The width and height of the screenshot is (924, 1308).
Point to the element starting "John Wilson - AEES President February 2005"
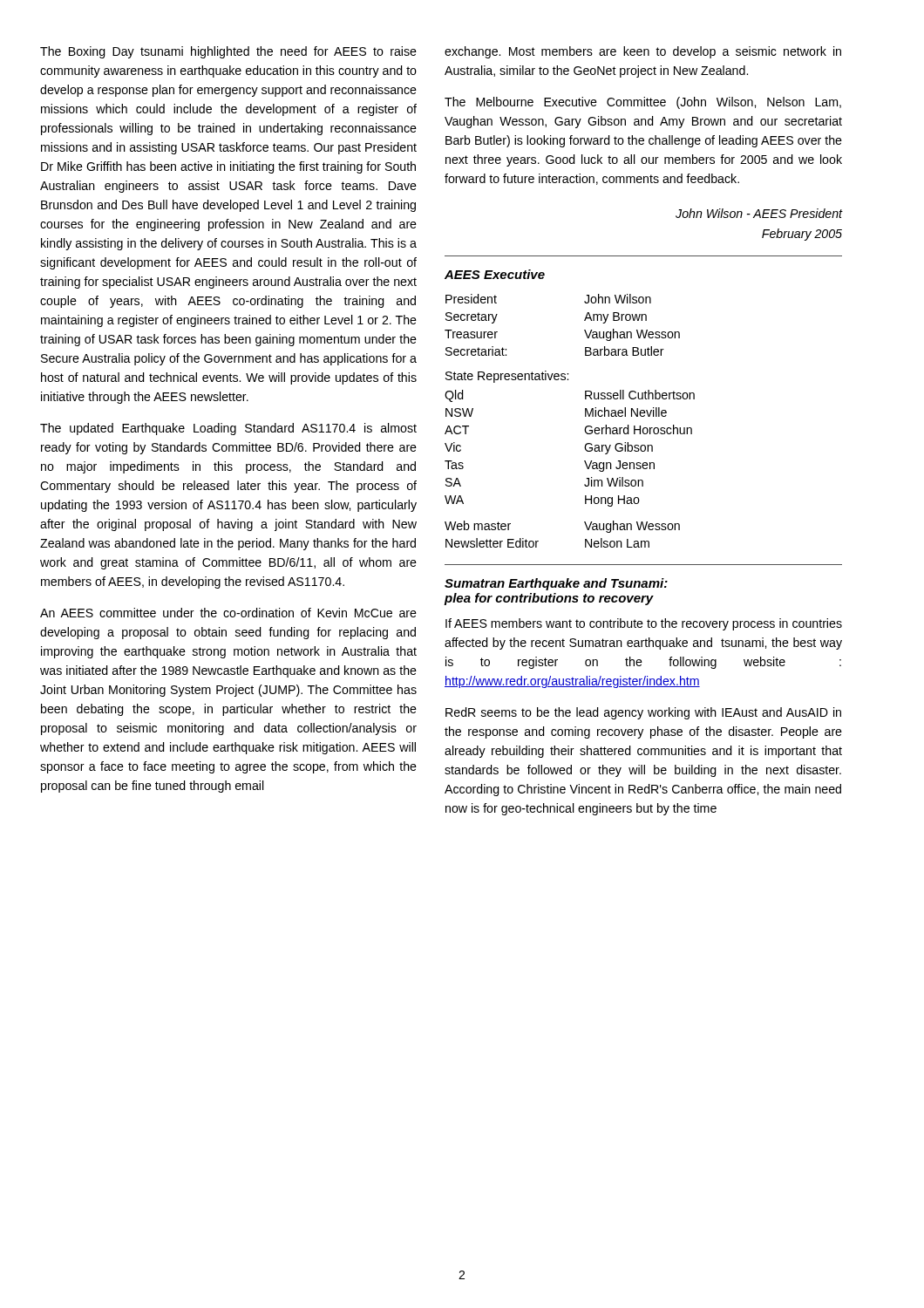pos(759,224)
